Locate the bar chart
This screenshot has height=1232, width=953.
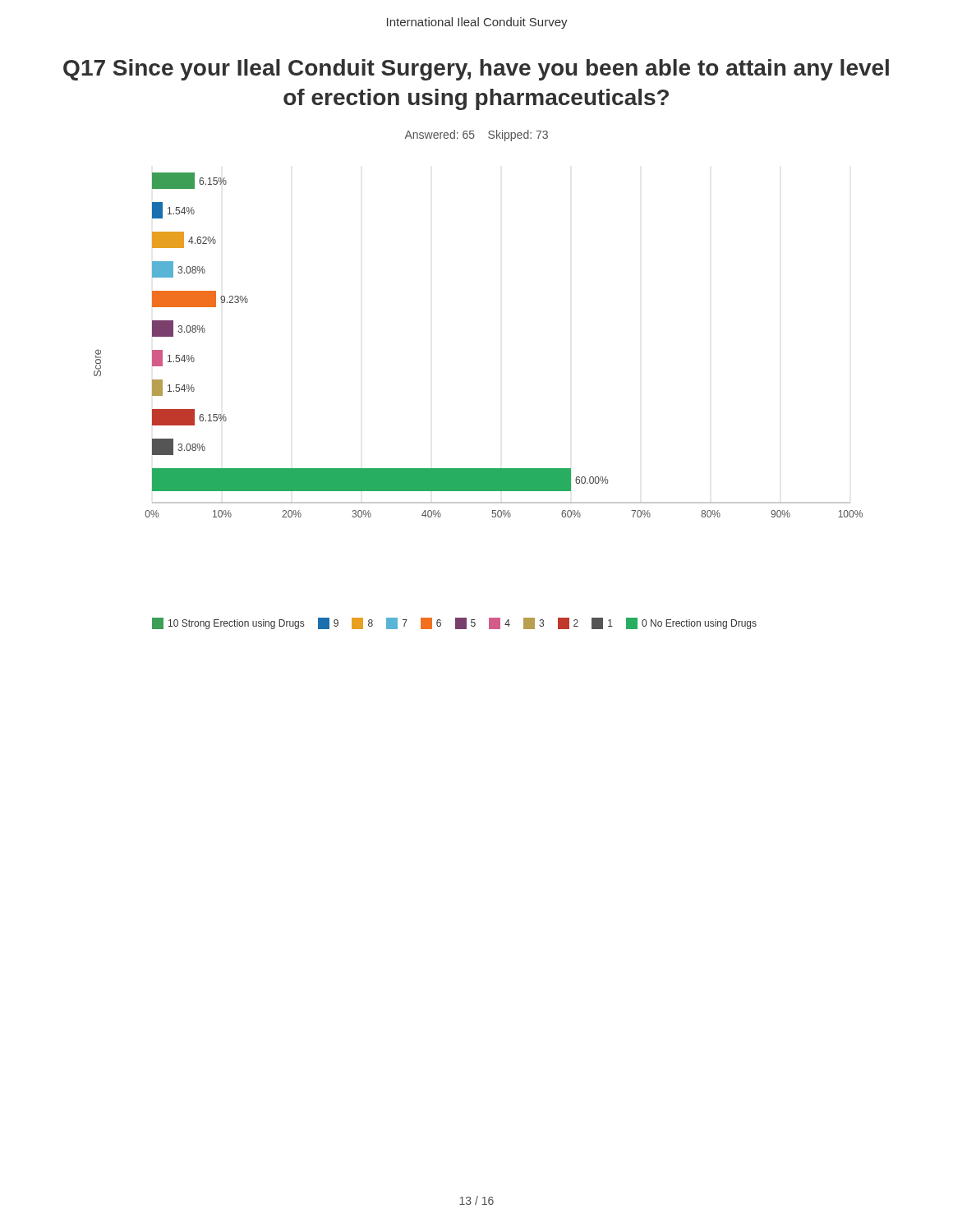(x=476, y=391)
